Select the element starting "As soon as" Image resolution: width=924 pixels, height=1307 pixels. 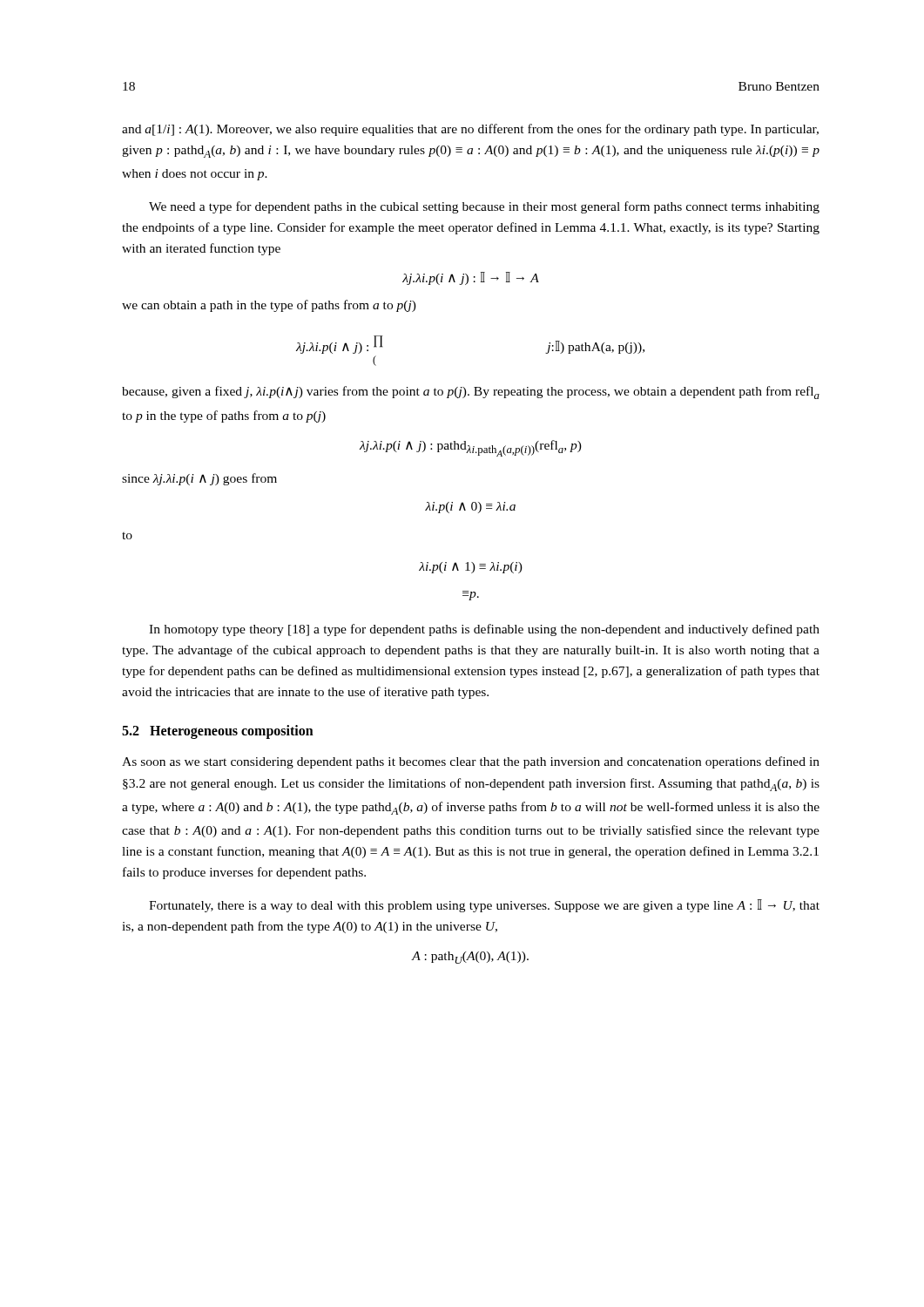pos(471,817)
